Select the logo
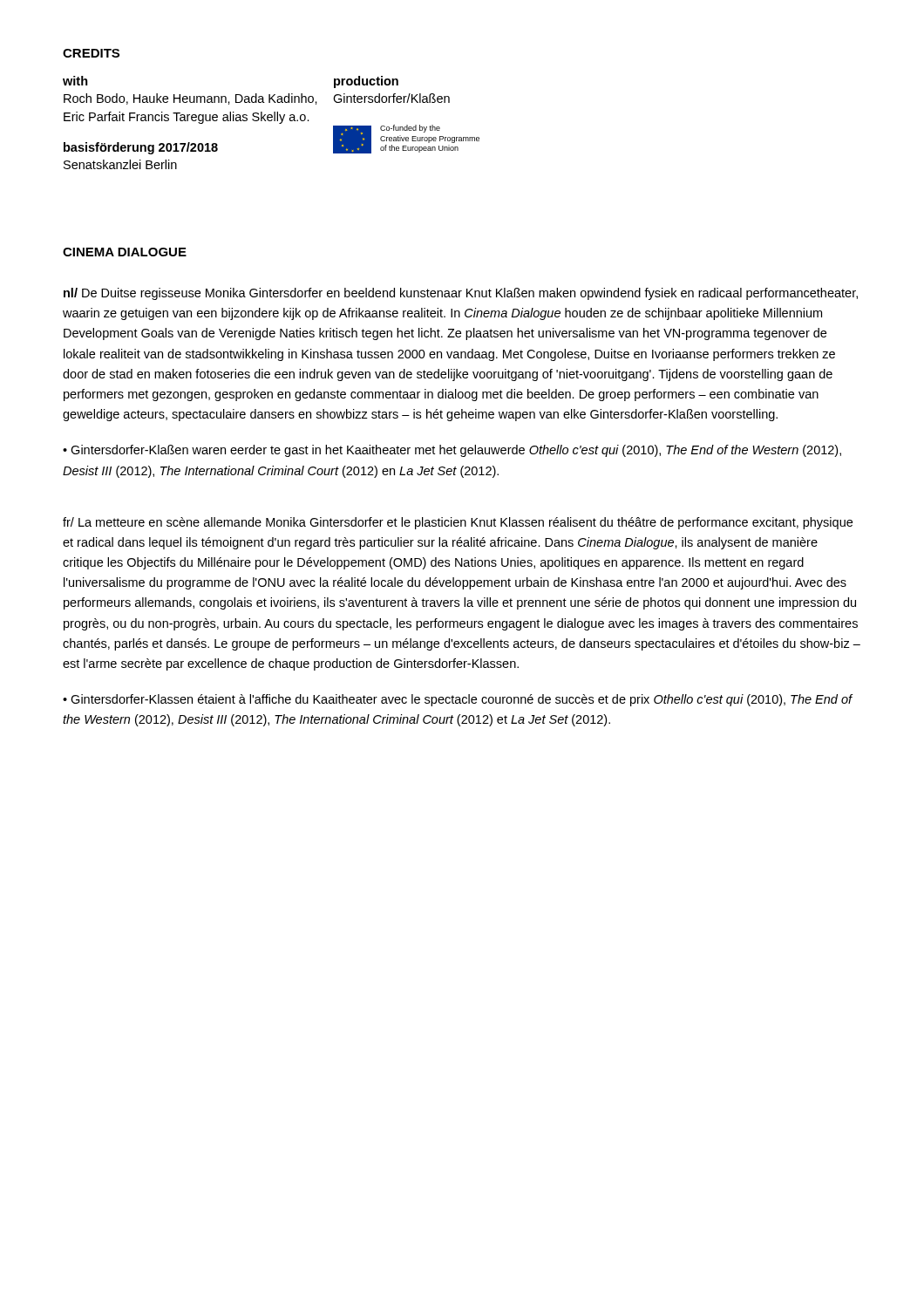 point(597,139)
